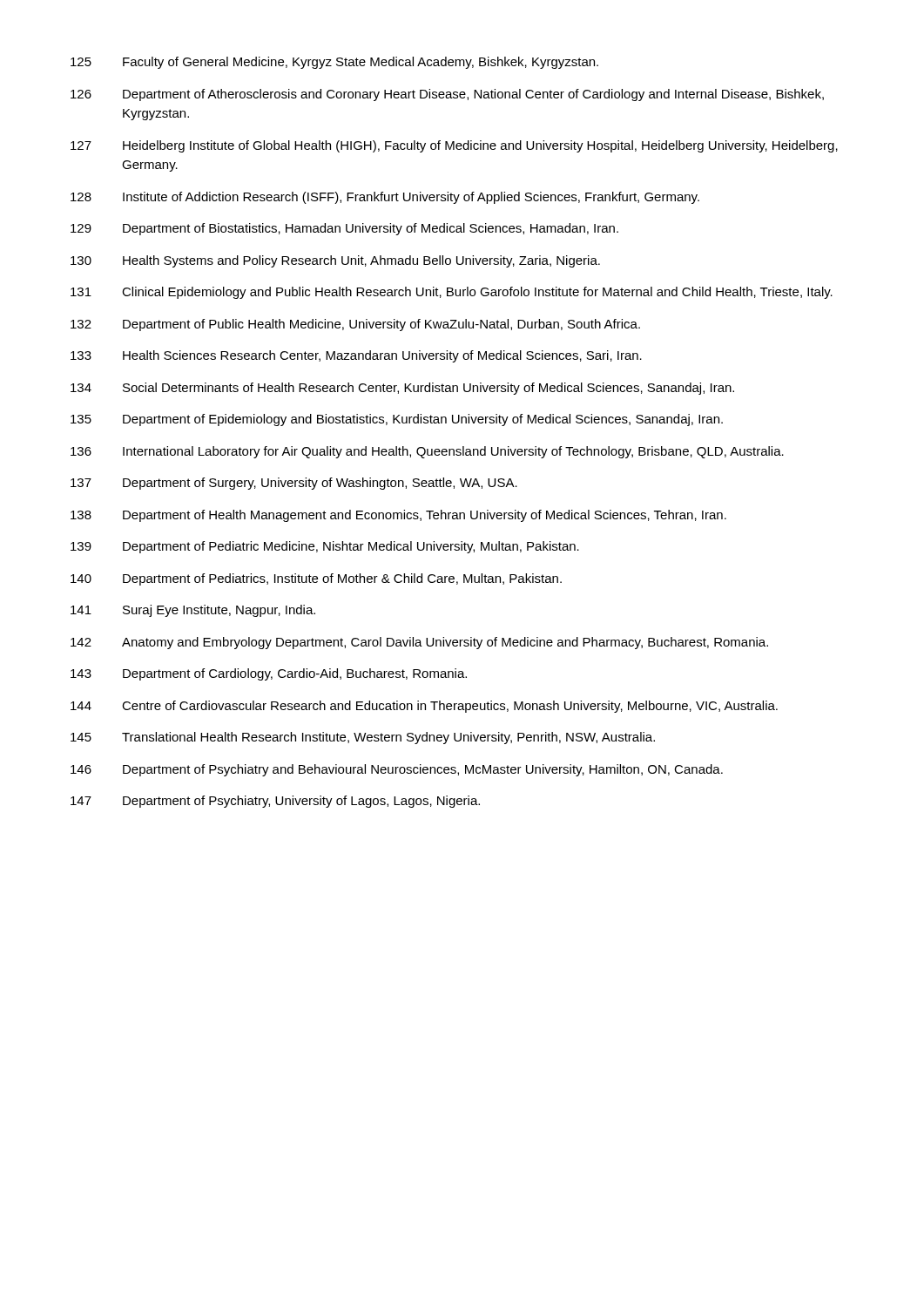Viewport: 924px width, 1307px height.
Task: Point to the region starting "138 Department of Health Management"
Action: point(462,515)
